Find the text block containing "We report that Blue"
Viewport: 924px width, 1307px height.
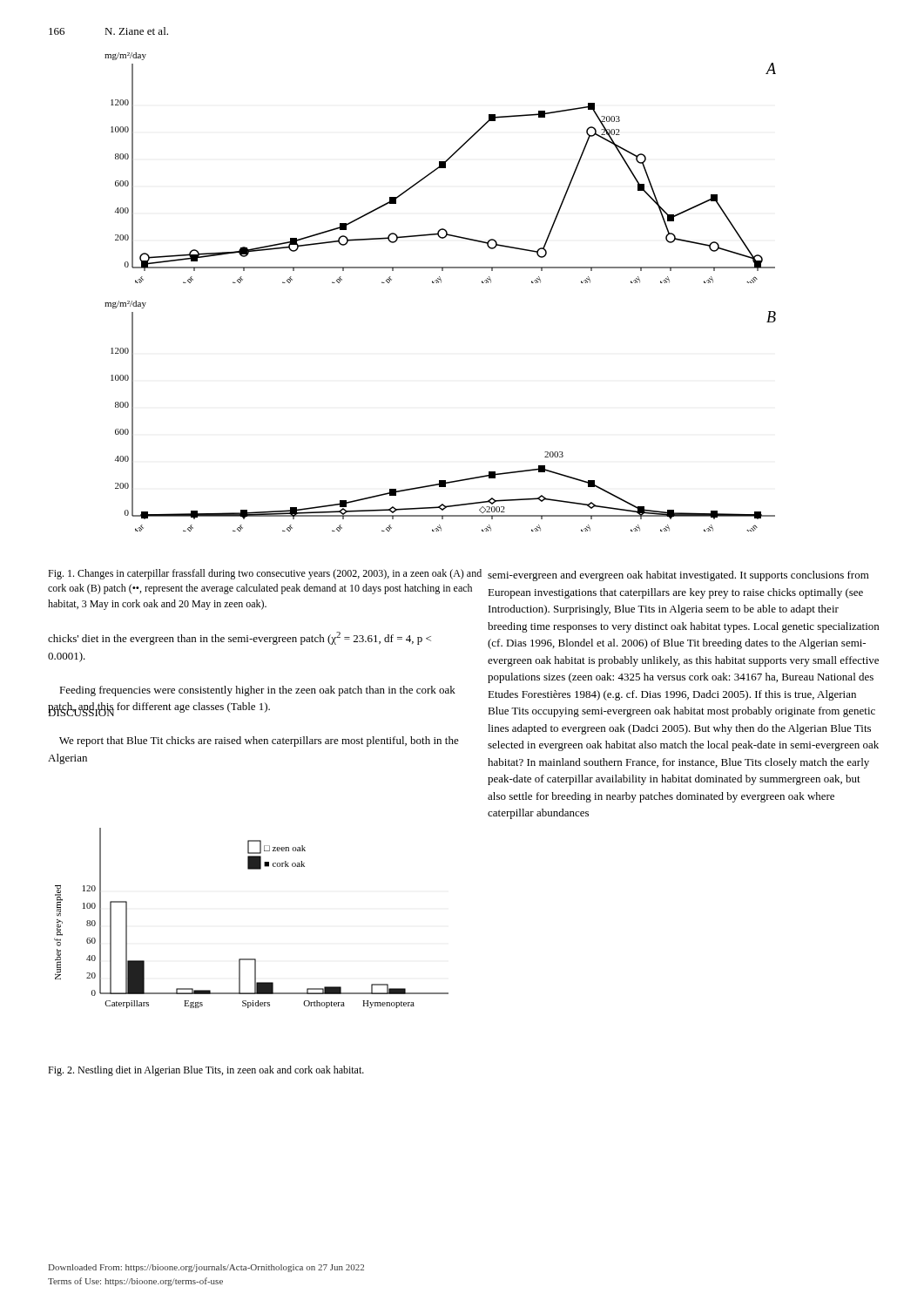coord(253,749)
